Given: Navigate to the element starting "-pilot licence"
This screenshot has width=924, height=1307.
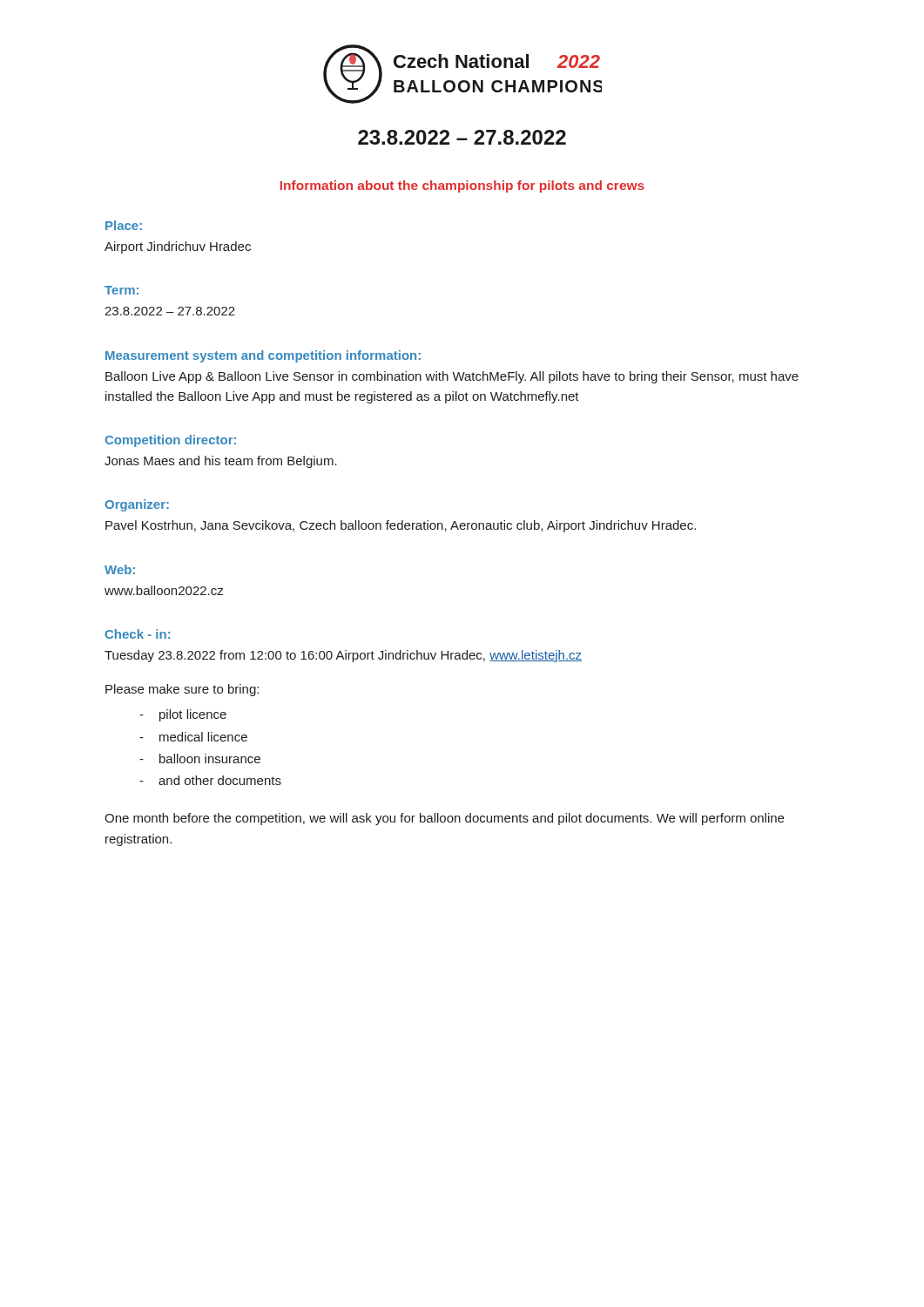Looking at the screenshot, I should pyautogui.click(x=183, y=714).
